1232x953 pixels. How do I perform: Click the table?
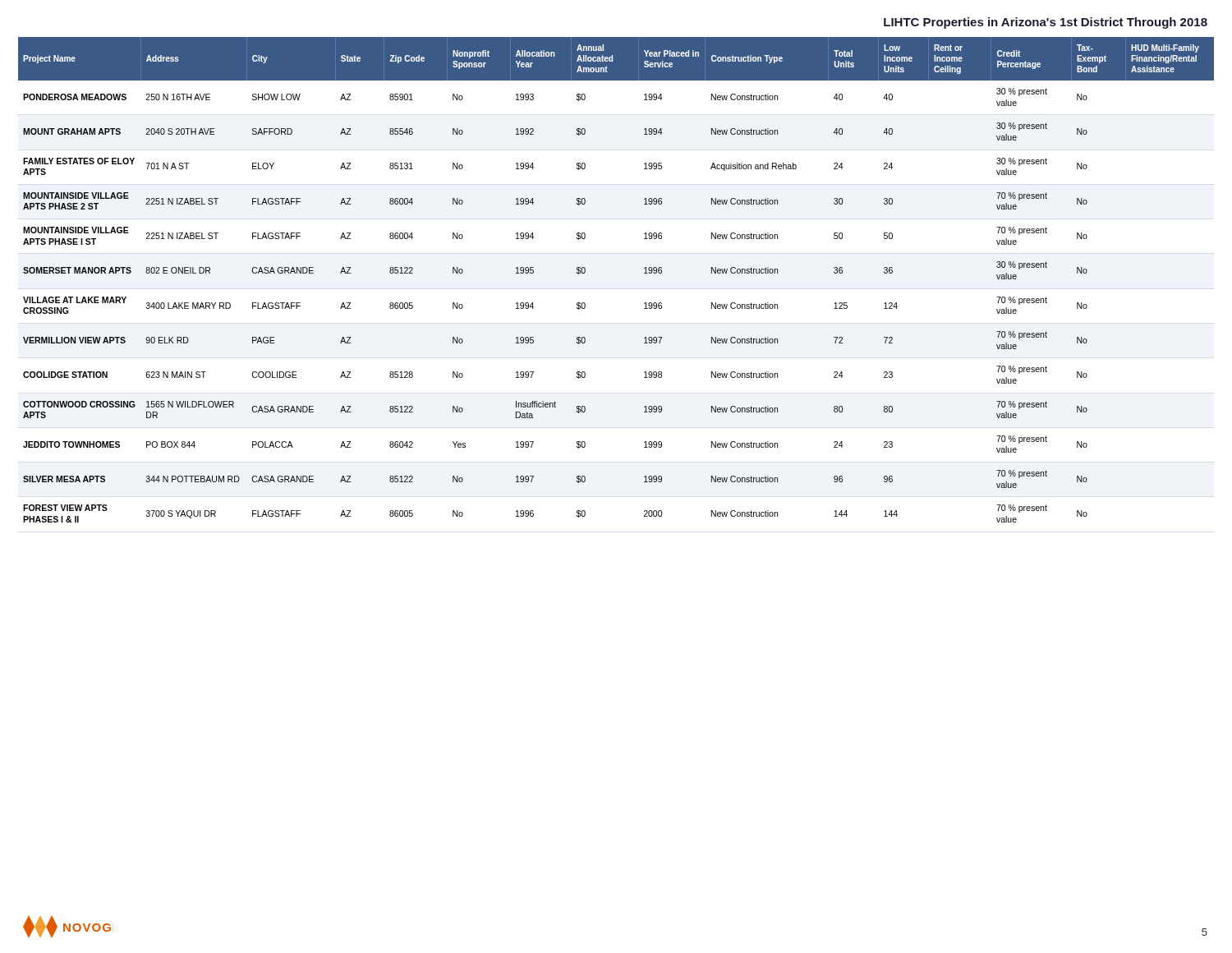[x=616, y=285]
